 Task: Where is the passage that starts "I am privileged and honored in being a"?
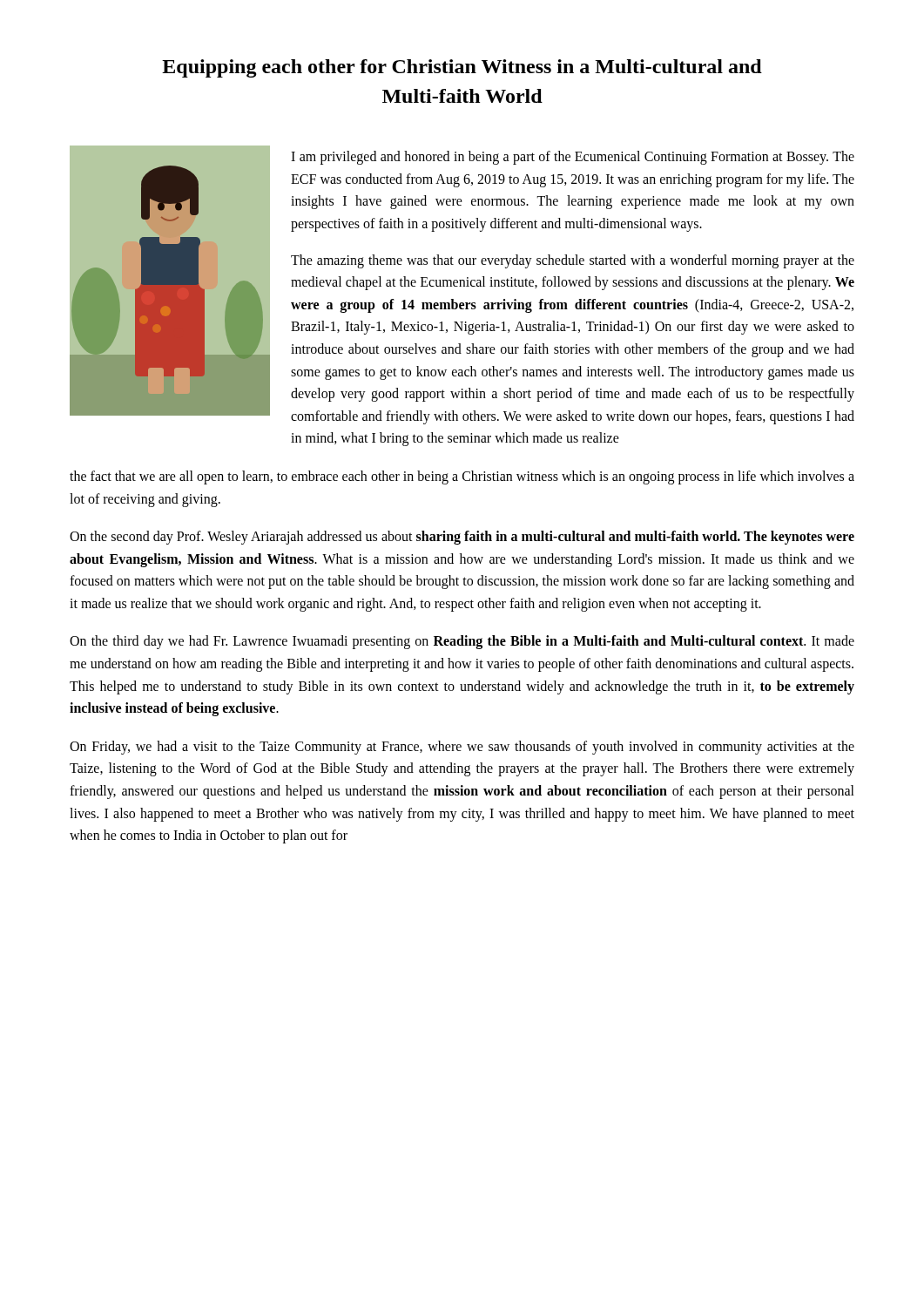573,190
